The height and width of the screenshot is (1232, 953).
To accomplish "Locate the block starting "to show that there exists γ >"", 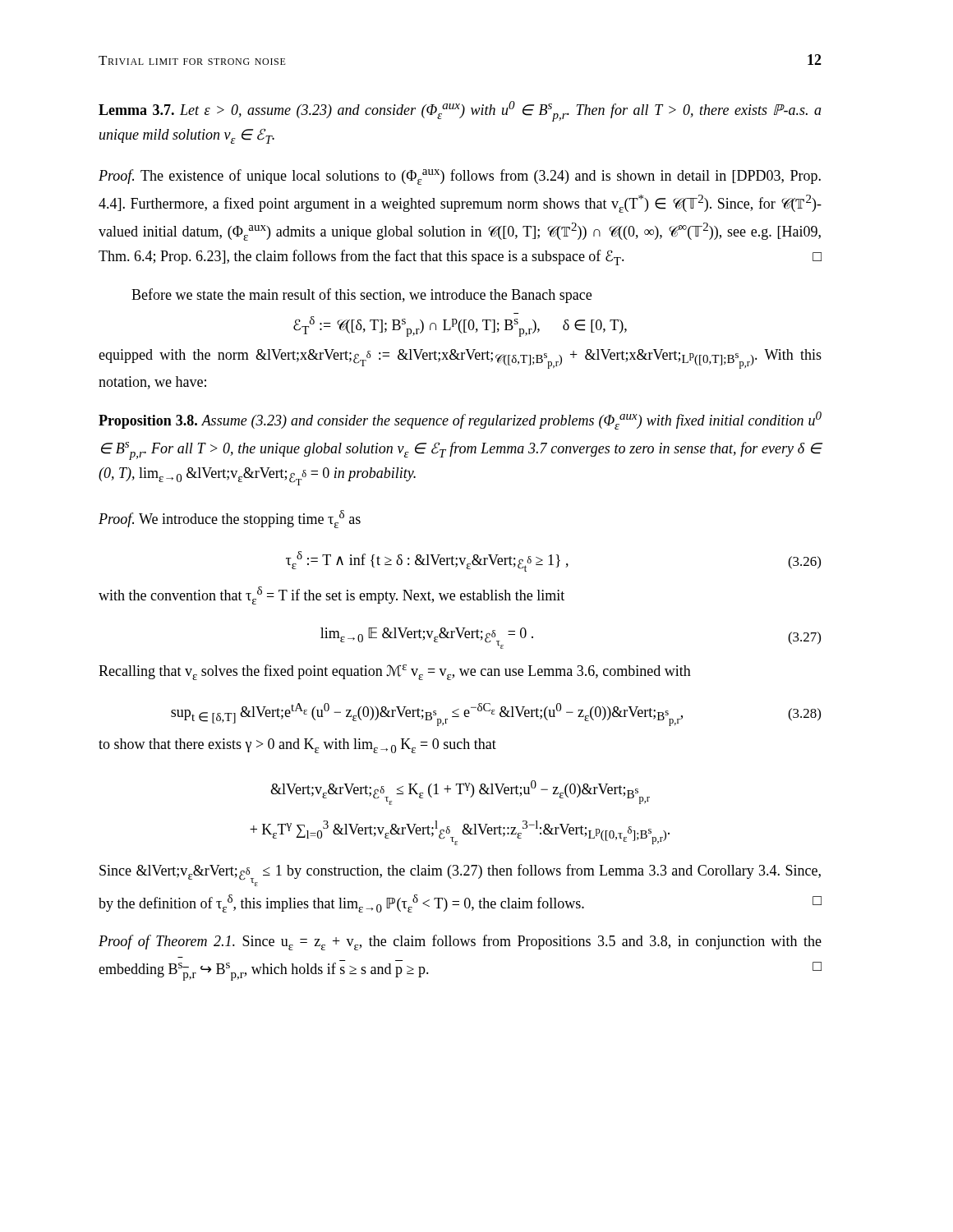I will coord(297,746).
